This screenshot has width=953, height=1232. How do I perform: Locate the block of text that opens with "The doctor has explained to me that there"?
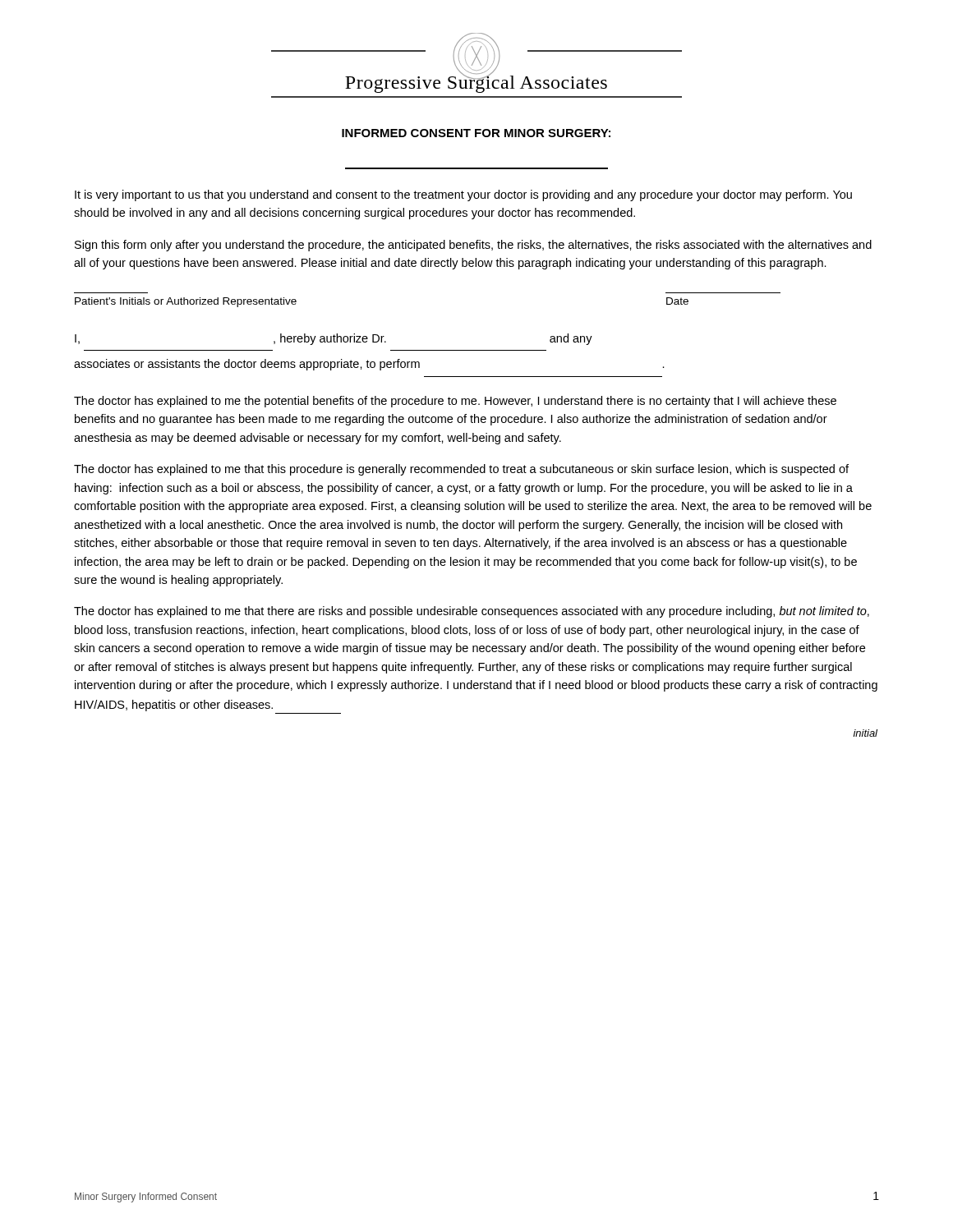point(476,659)
